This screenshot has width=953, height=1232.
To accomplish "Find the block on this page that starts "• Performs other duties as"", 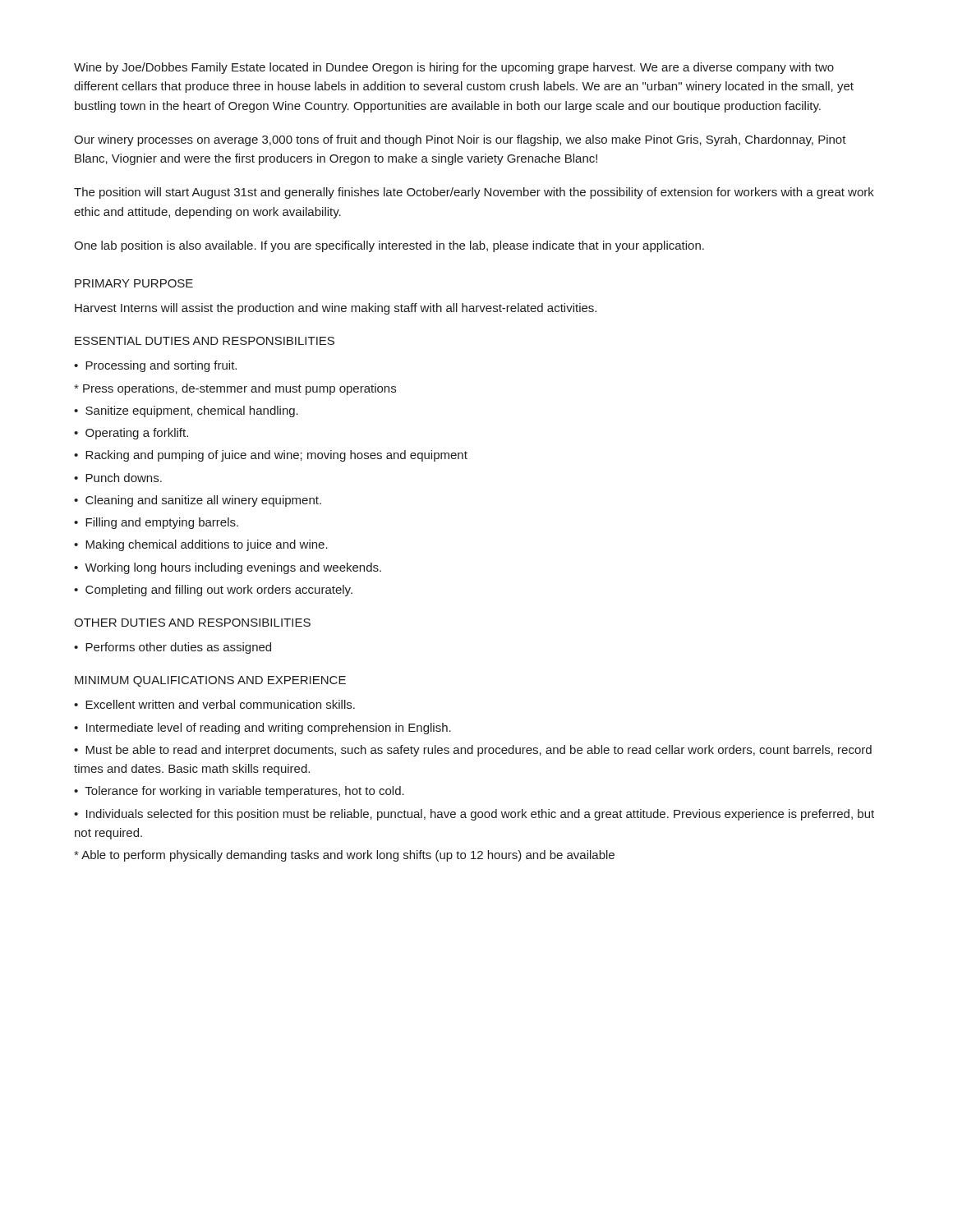I will [173, 647].
